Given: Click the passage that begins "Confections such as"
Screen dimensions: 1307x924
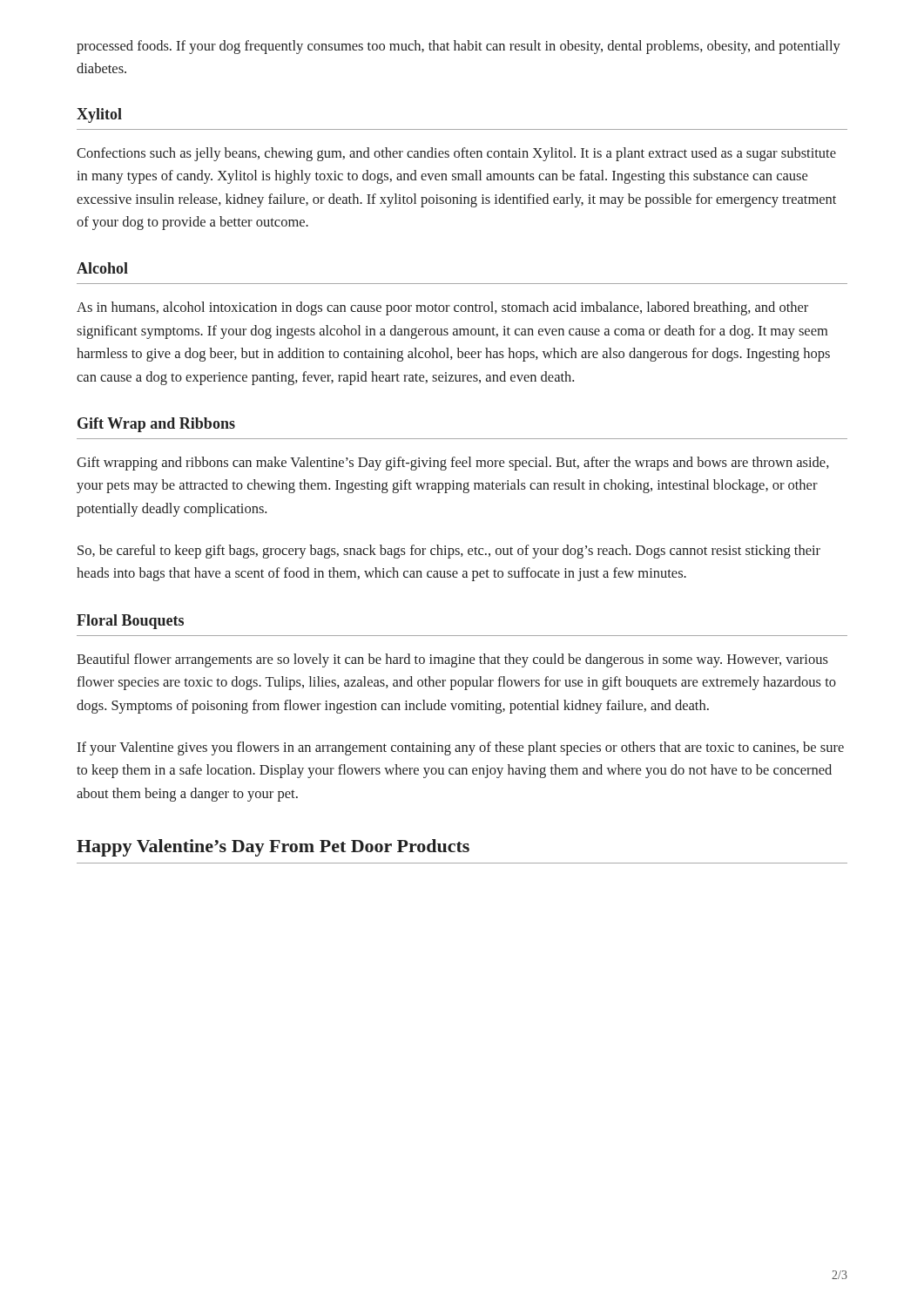Looking at the screenshot, I should tap(457, 187).
